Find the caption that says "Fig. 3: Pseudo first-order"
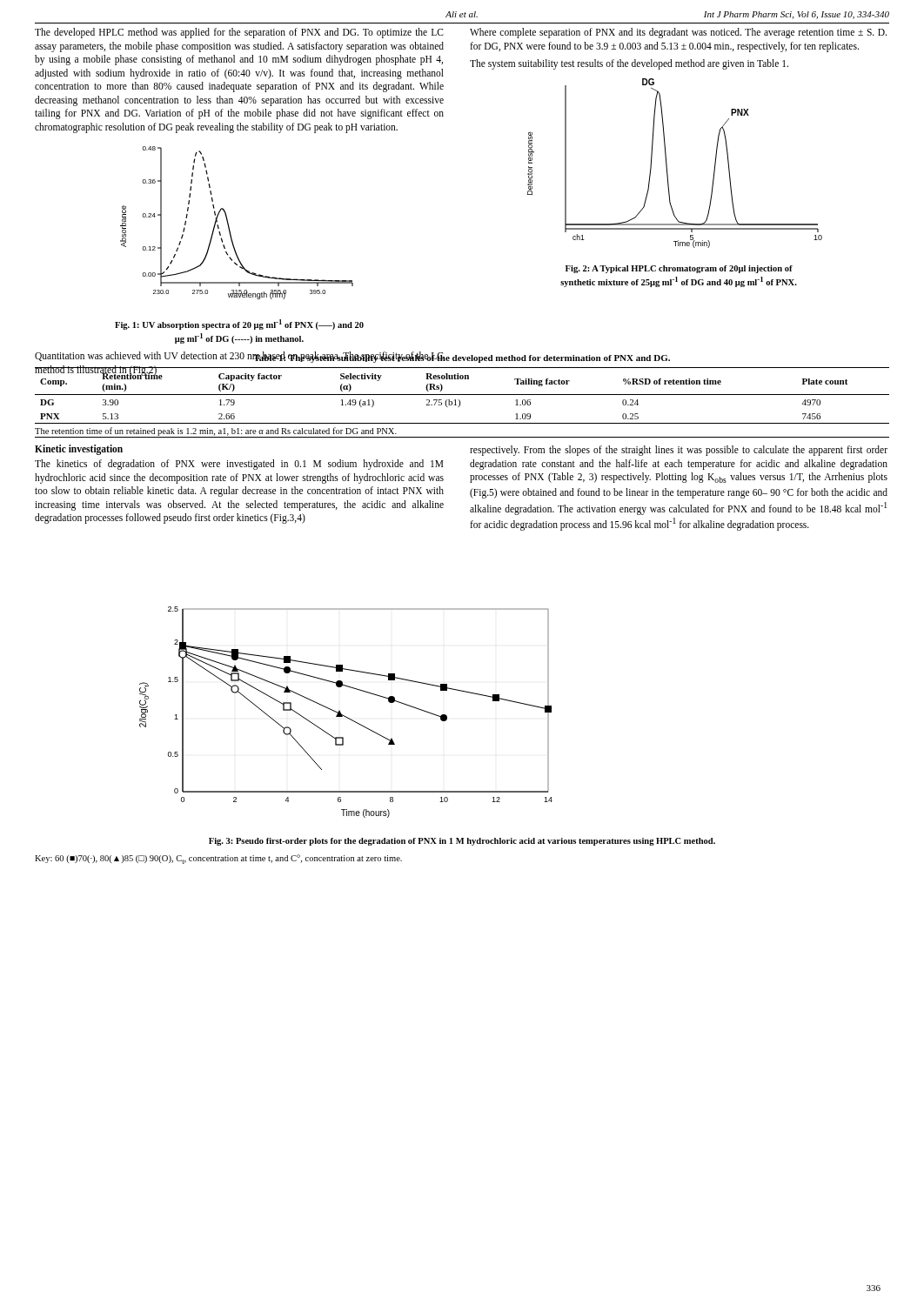Viewport: 924px width, 1305px height. coord(462,841)
